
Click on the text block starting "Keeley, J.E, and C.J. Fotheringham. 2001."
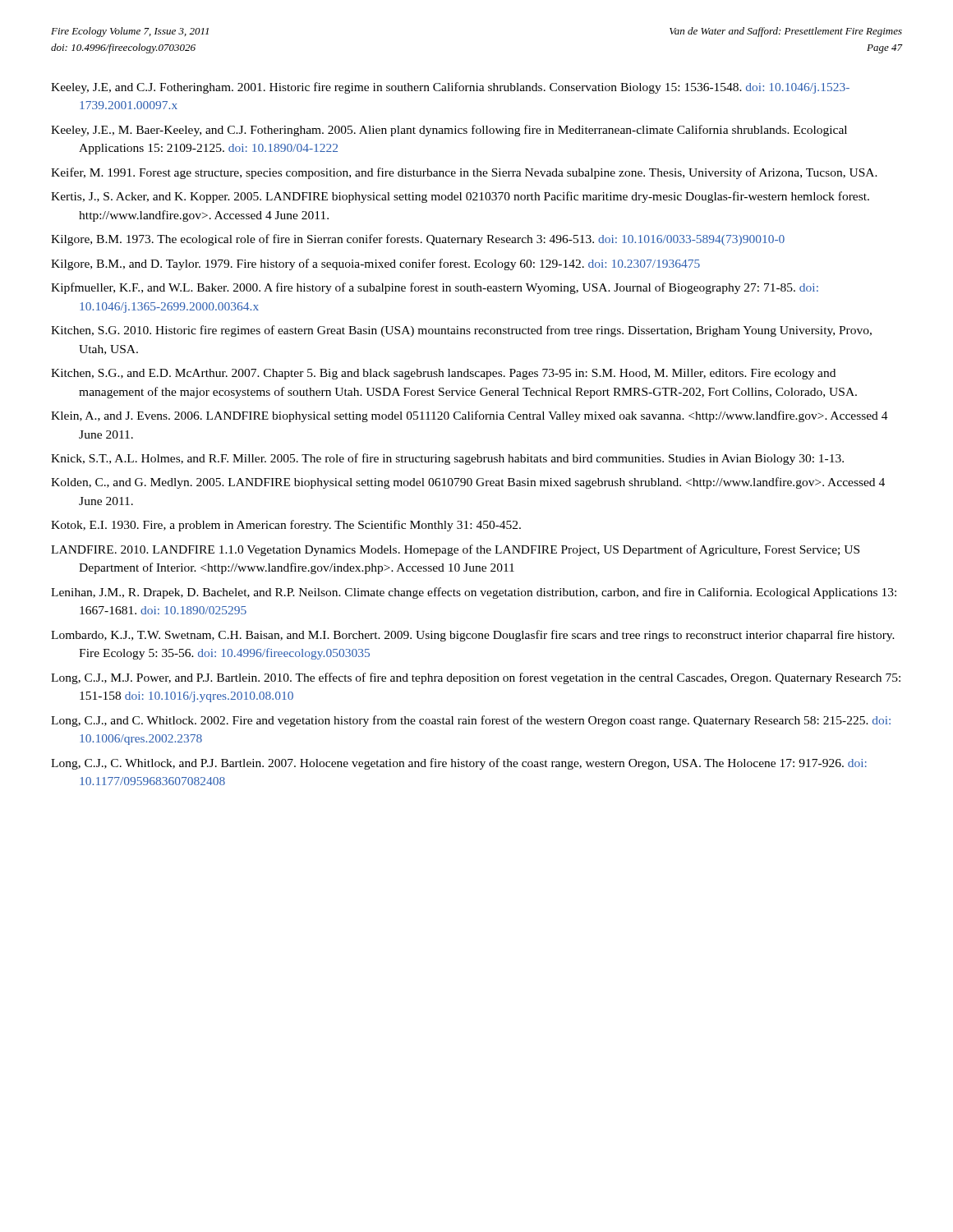coord(450,96)
